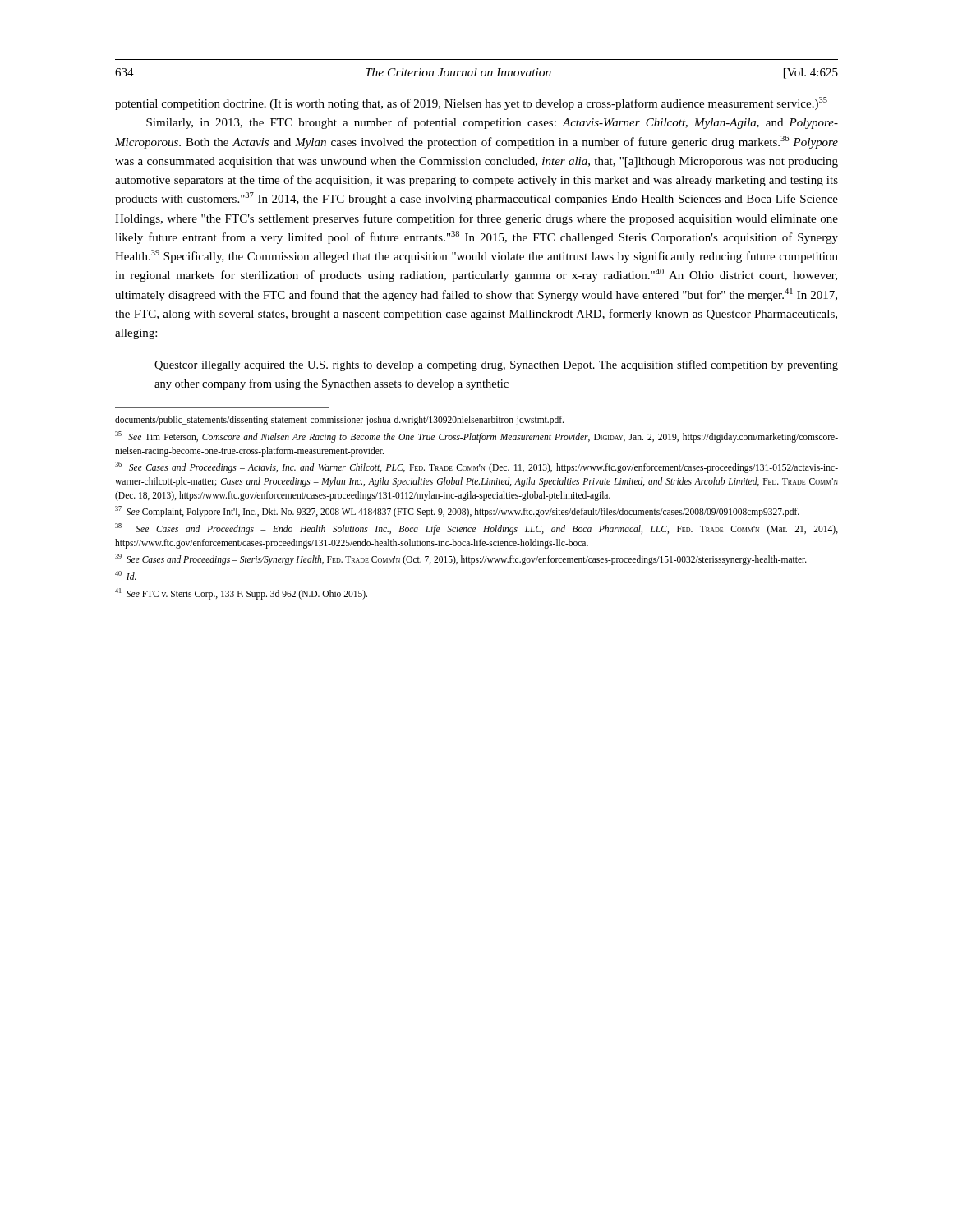Click on the footnote with the text "39 See Cases and"
Image resolution: width=953 pixels, height=1232 pixels.
coord(476,560)
